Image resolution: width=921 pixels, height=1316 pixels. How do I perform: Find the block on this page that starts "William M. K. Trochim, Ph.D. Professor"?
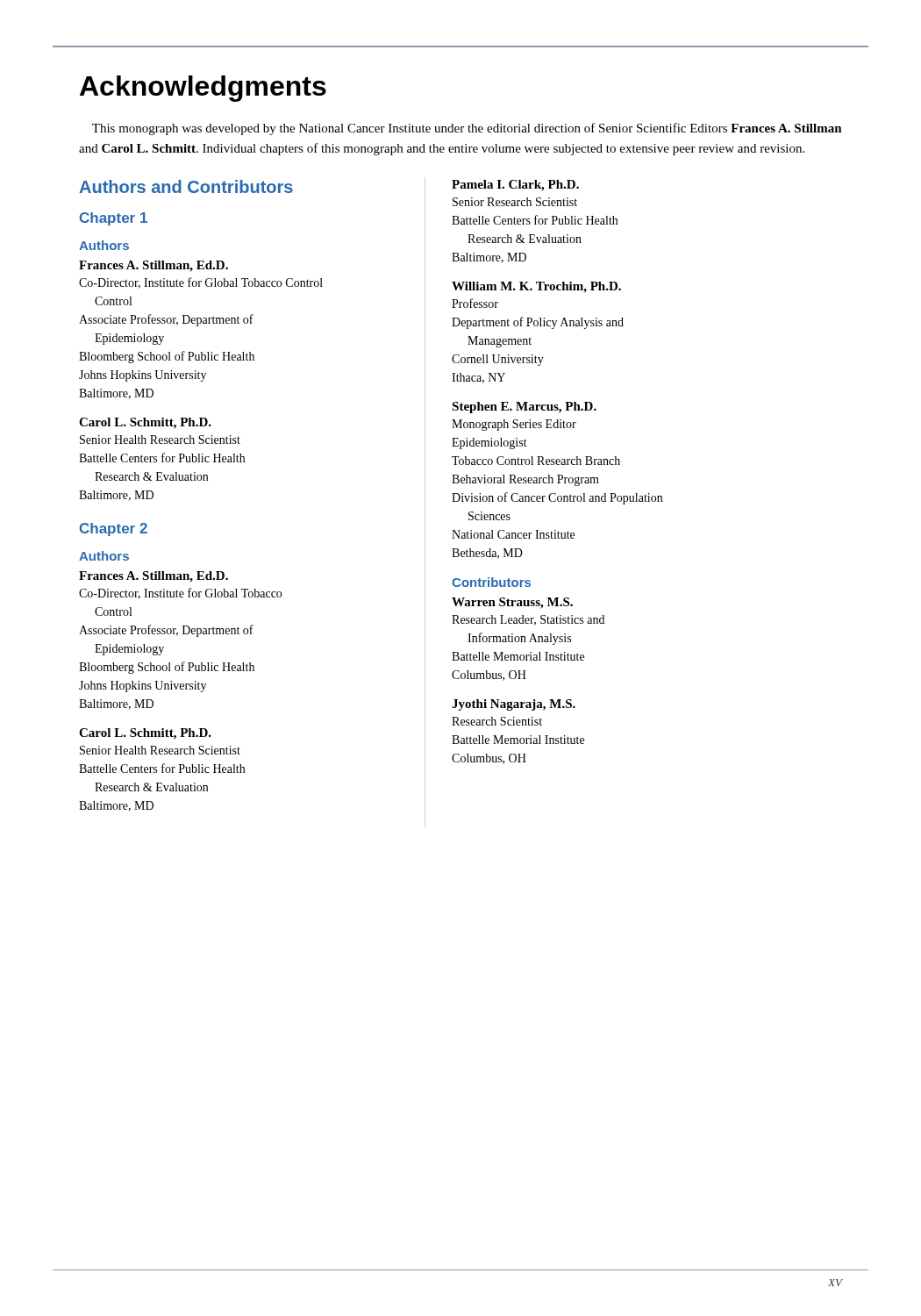click(536, 287)
